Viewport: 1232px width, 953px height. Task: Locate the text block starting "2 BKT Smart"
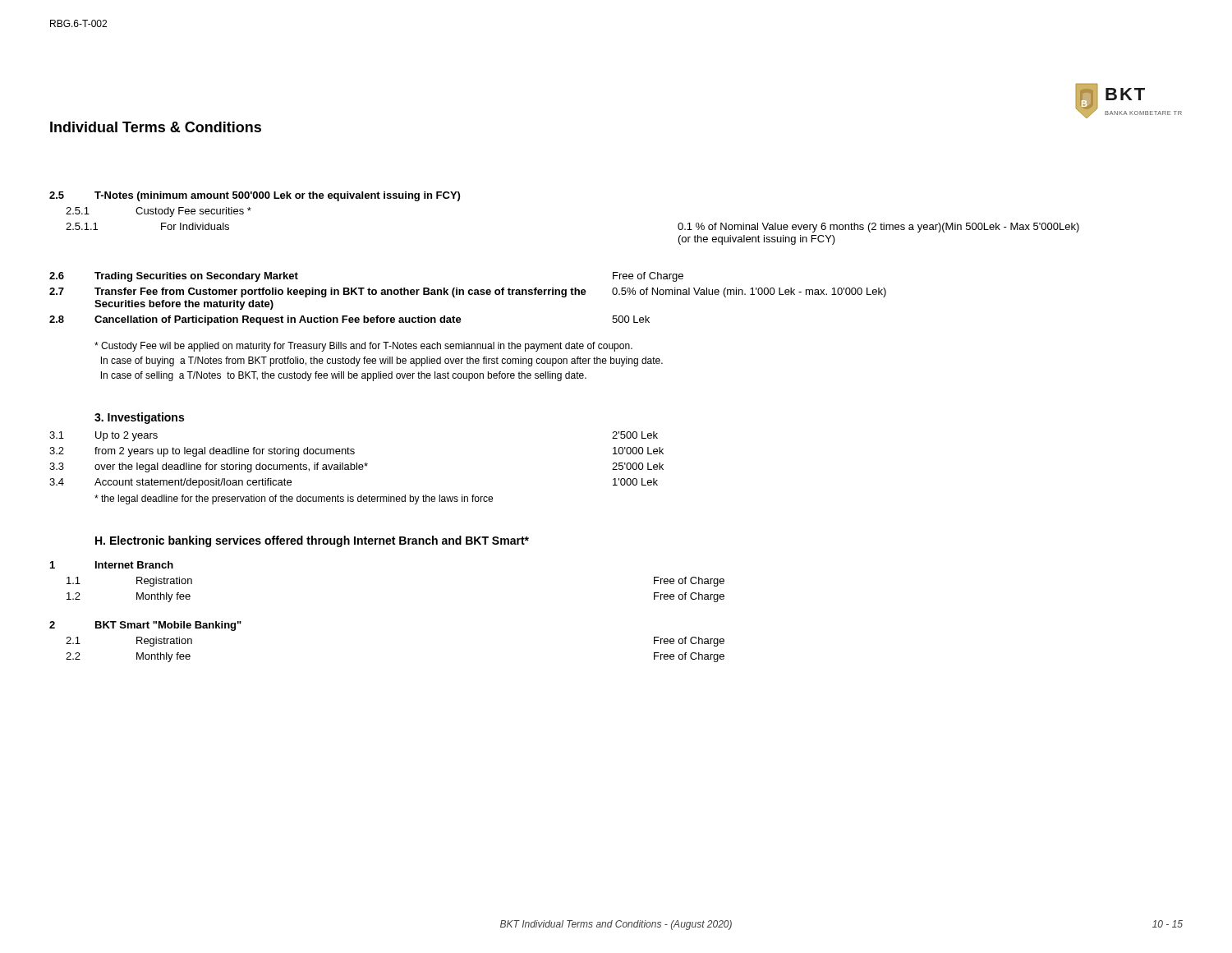click(145, 626)
